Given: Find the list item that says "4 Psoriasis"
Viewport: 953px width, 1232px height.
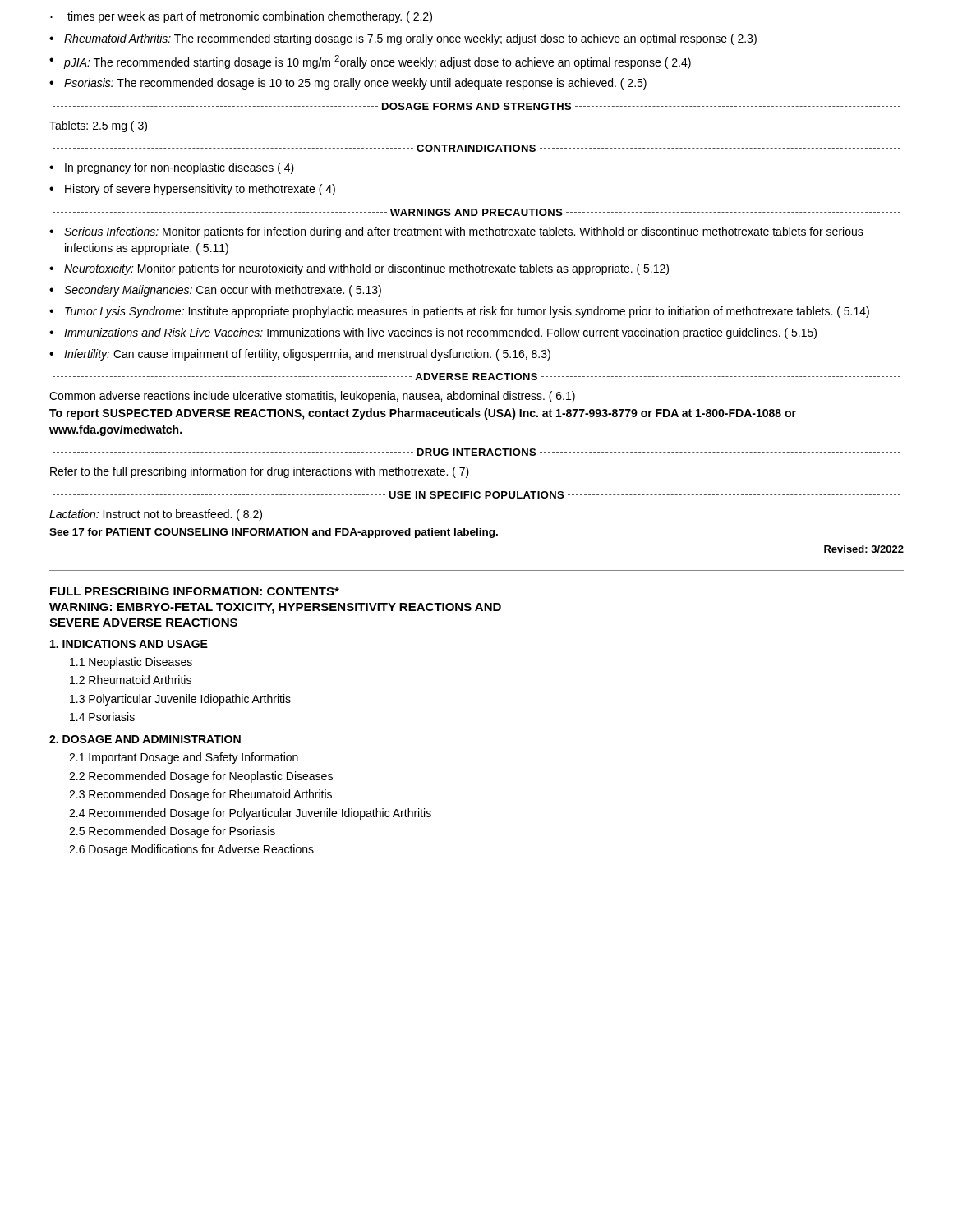Looking at the screenshot, I should 102,717.
